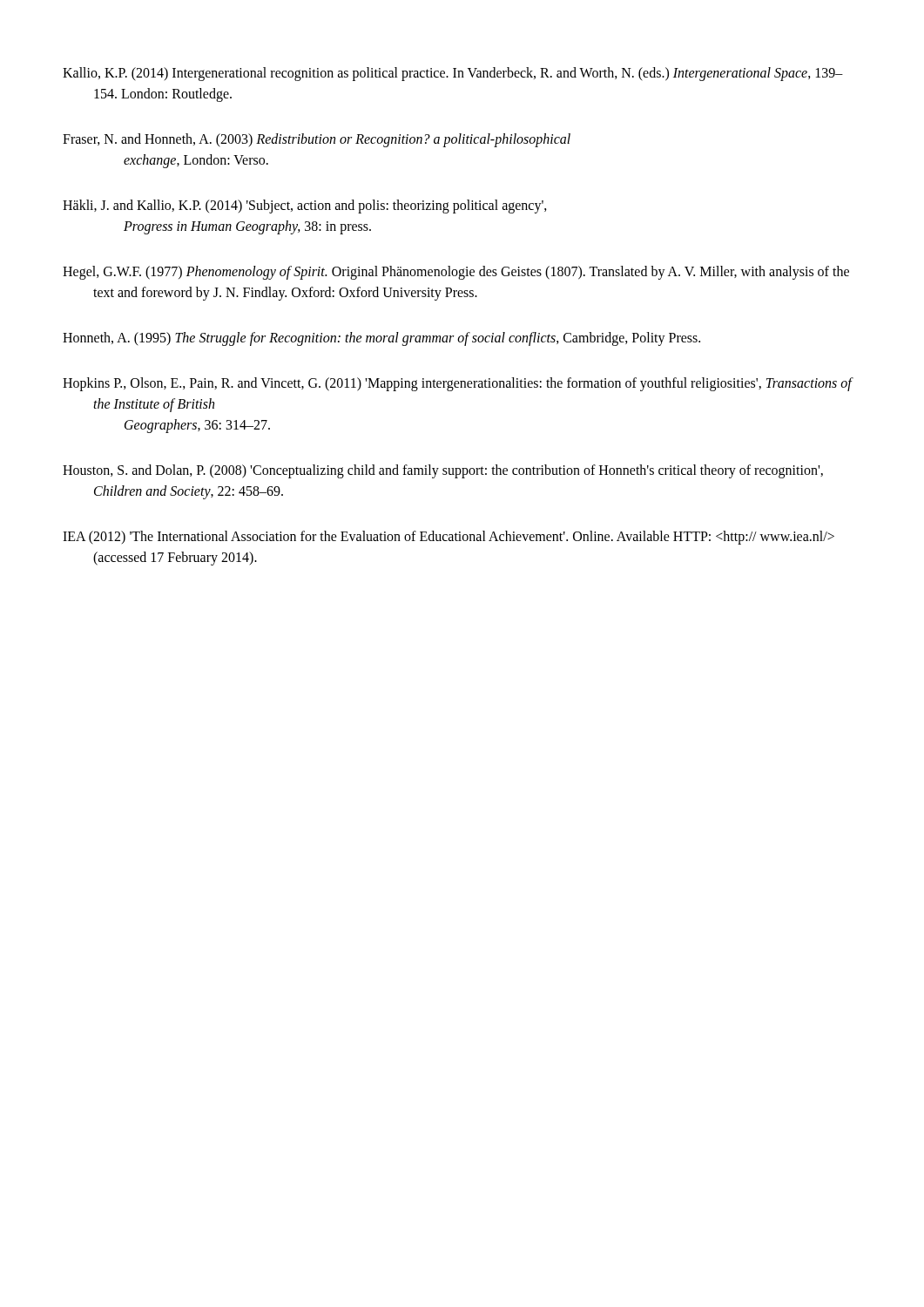
Task: Click on the block starting "Hopkins P., Olson, E., Pain, R. and"
Action: tap(458, 384)
